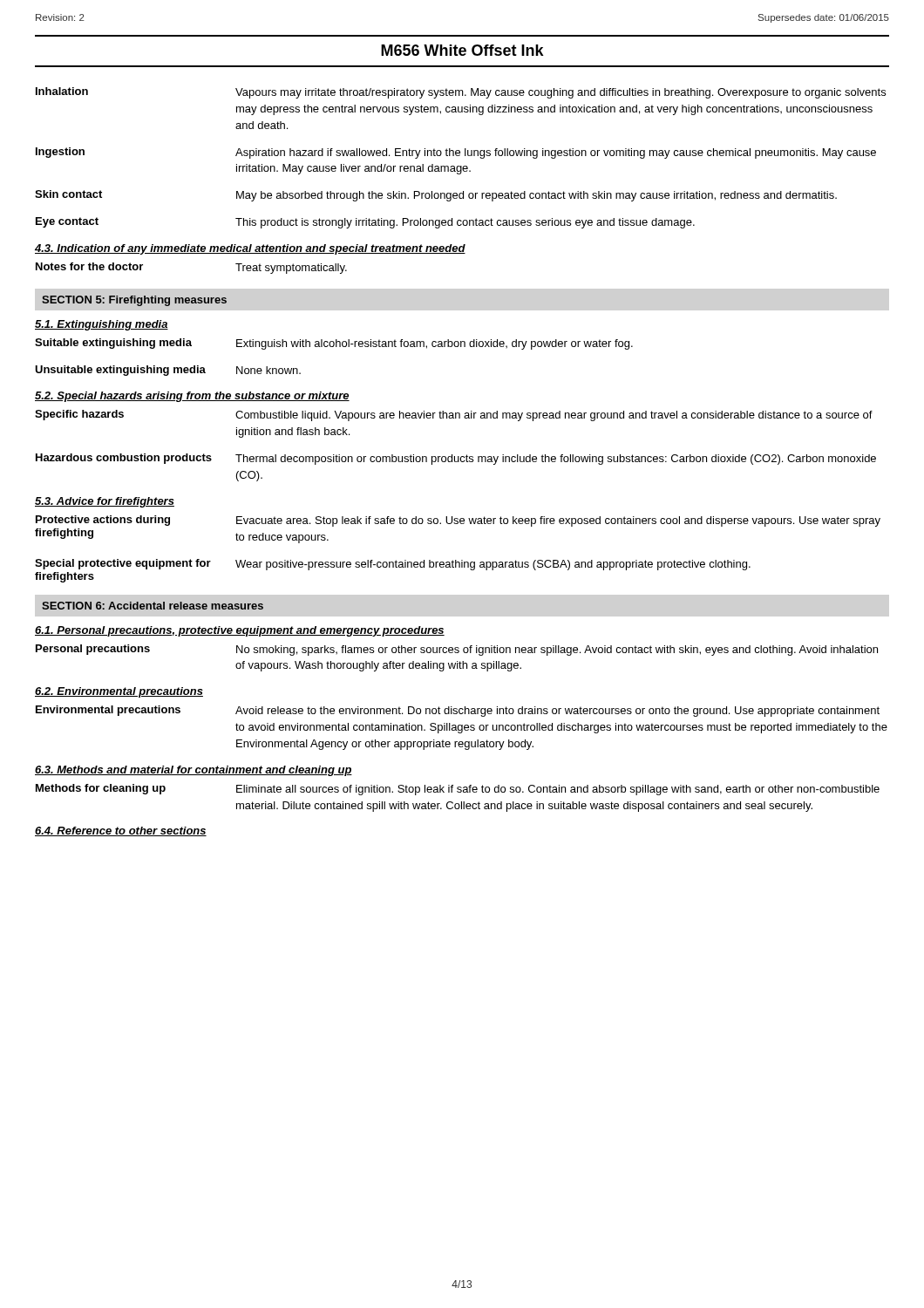
Task: Click on the text starting "5.1. Extinguishing media"
Action: coord(101,324)
